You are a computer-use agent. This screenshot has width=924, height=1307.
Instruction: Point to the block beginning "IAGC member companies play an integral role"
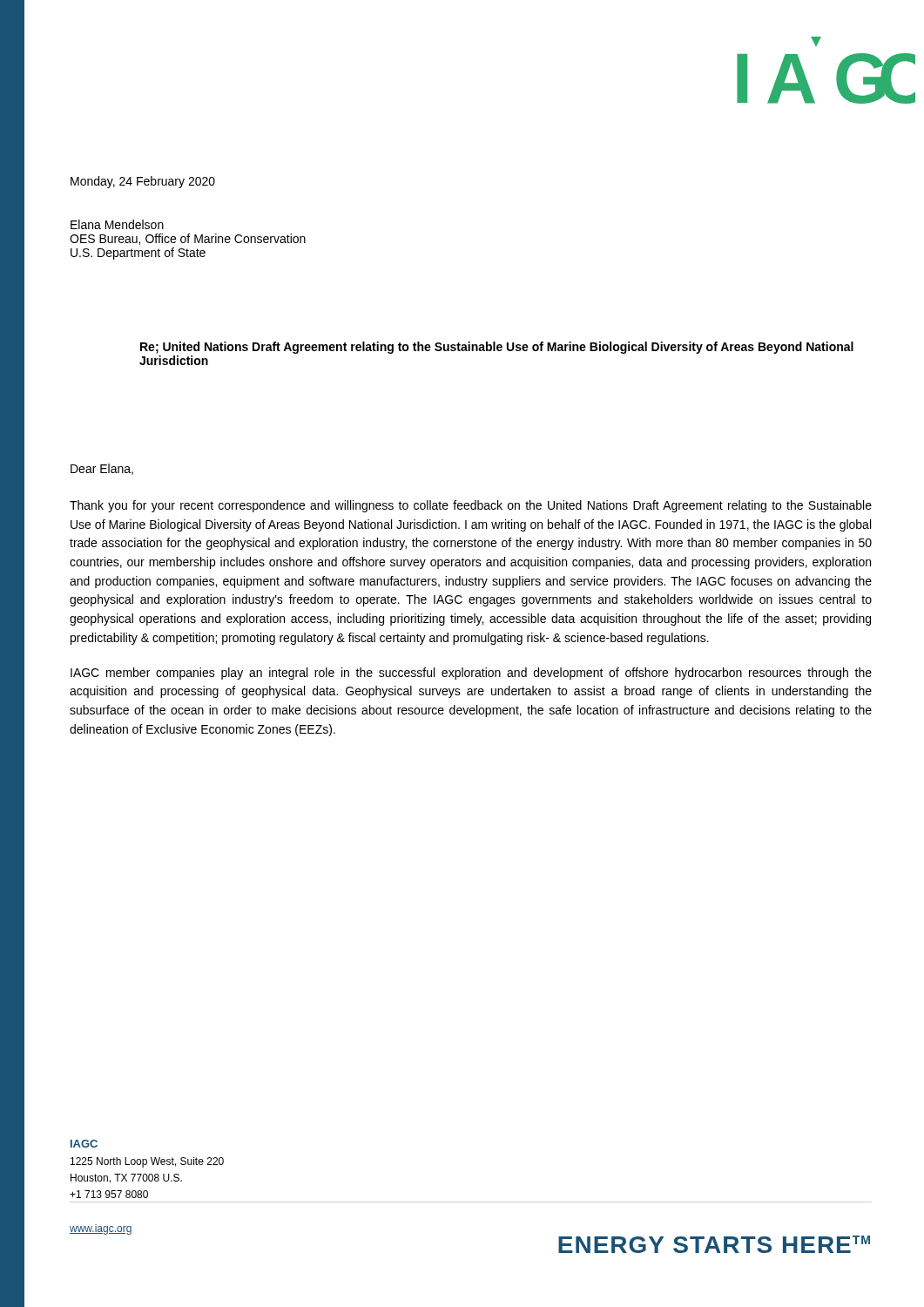tap(471, 701)
